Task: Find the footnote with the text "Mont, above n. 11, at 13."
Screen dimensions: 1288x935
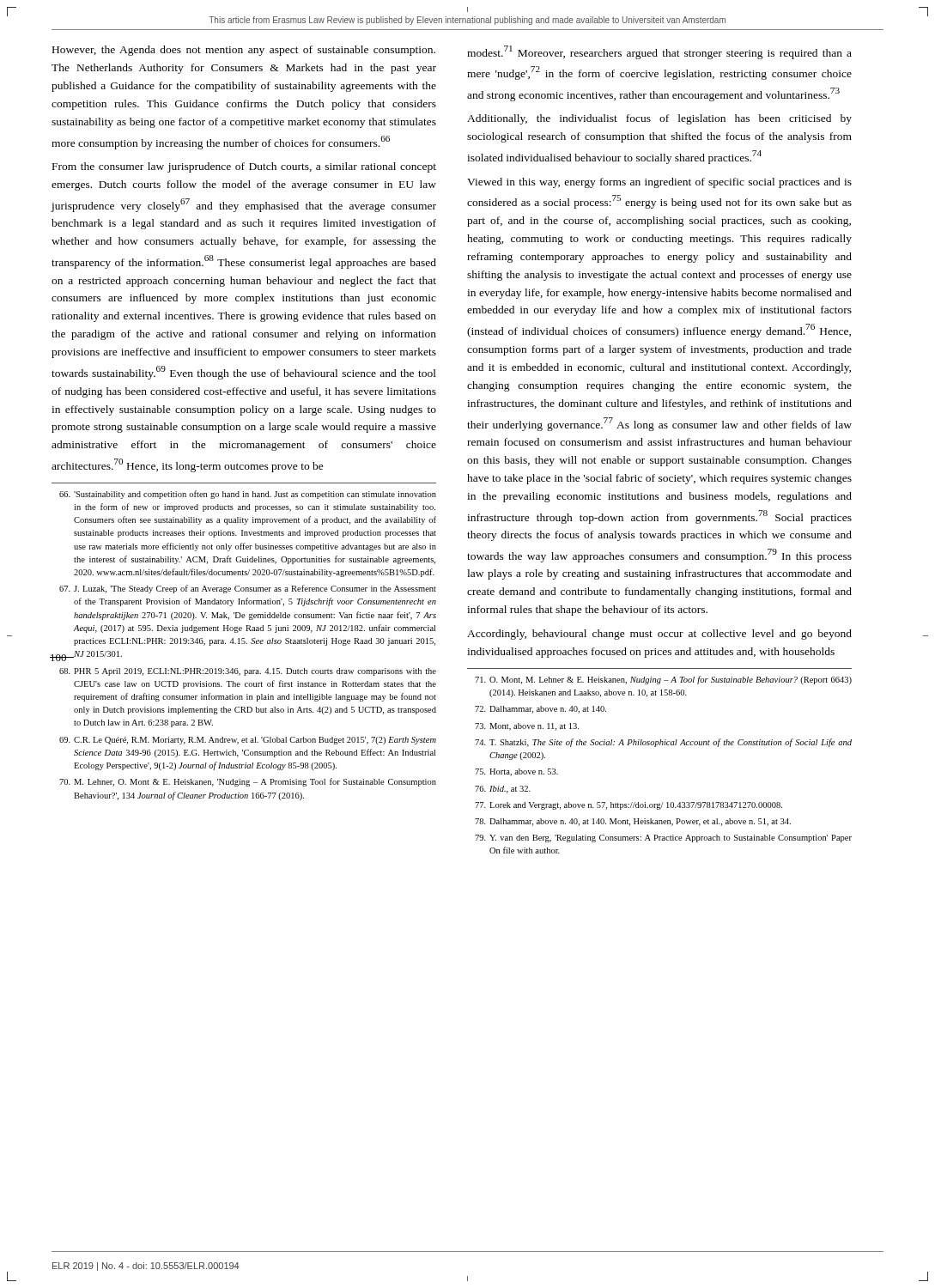Action: (x=527, y=727)
